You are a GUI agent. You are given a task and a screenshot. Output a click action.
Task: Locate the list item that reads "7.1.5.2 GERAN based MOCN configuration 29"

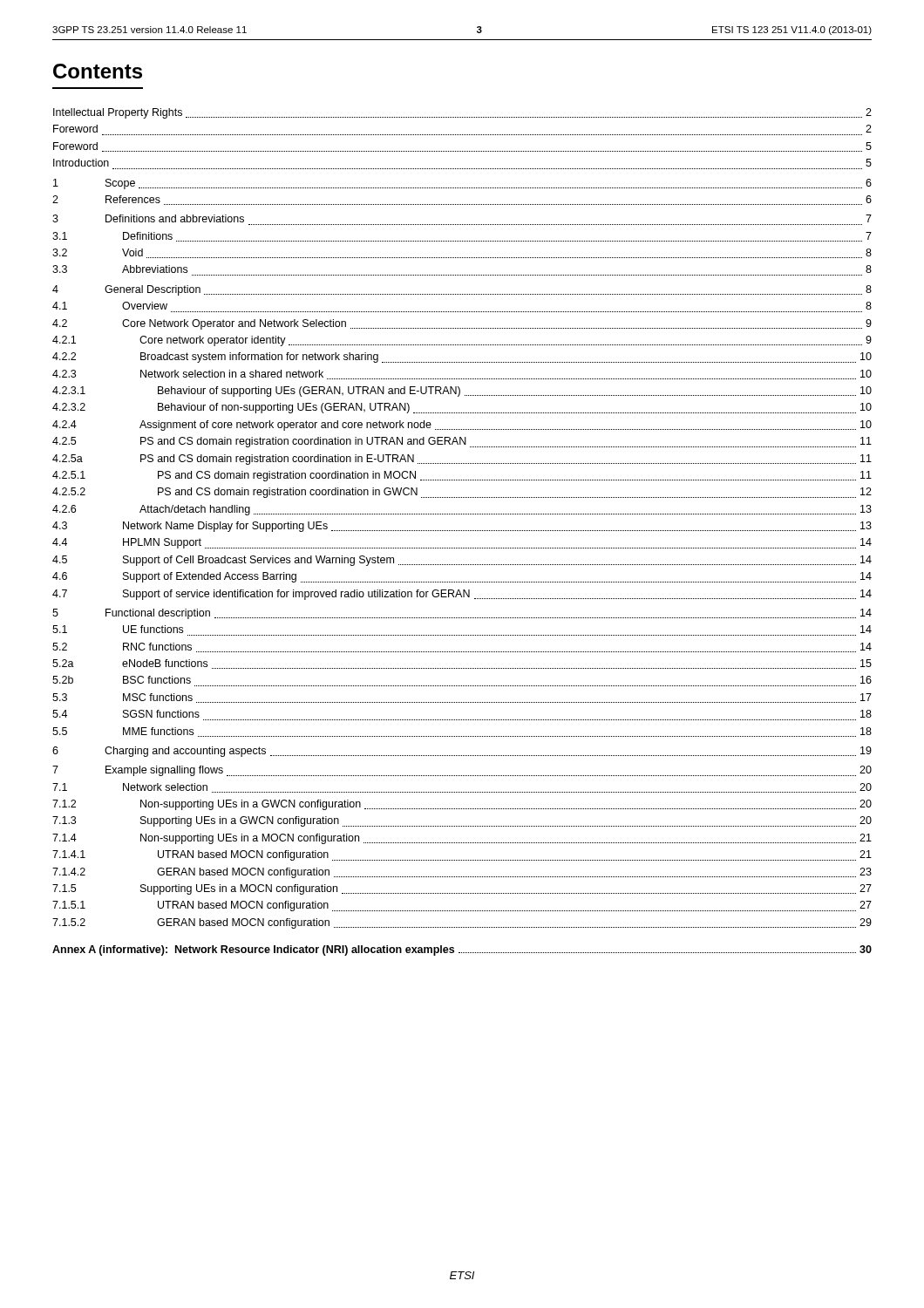462,923
